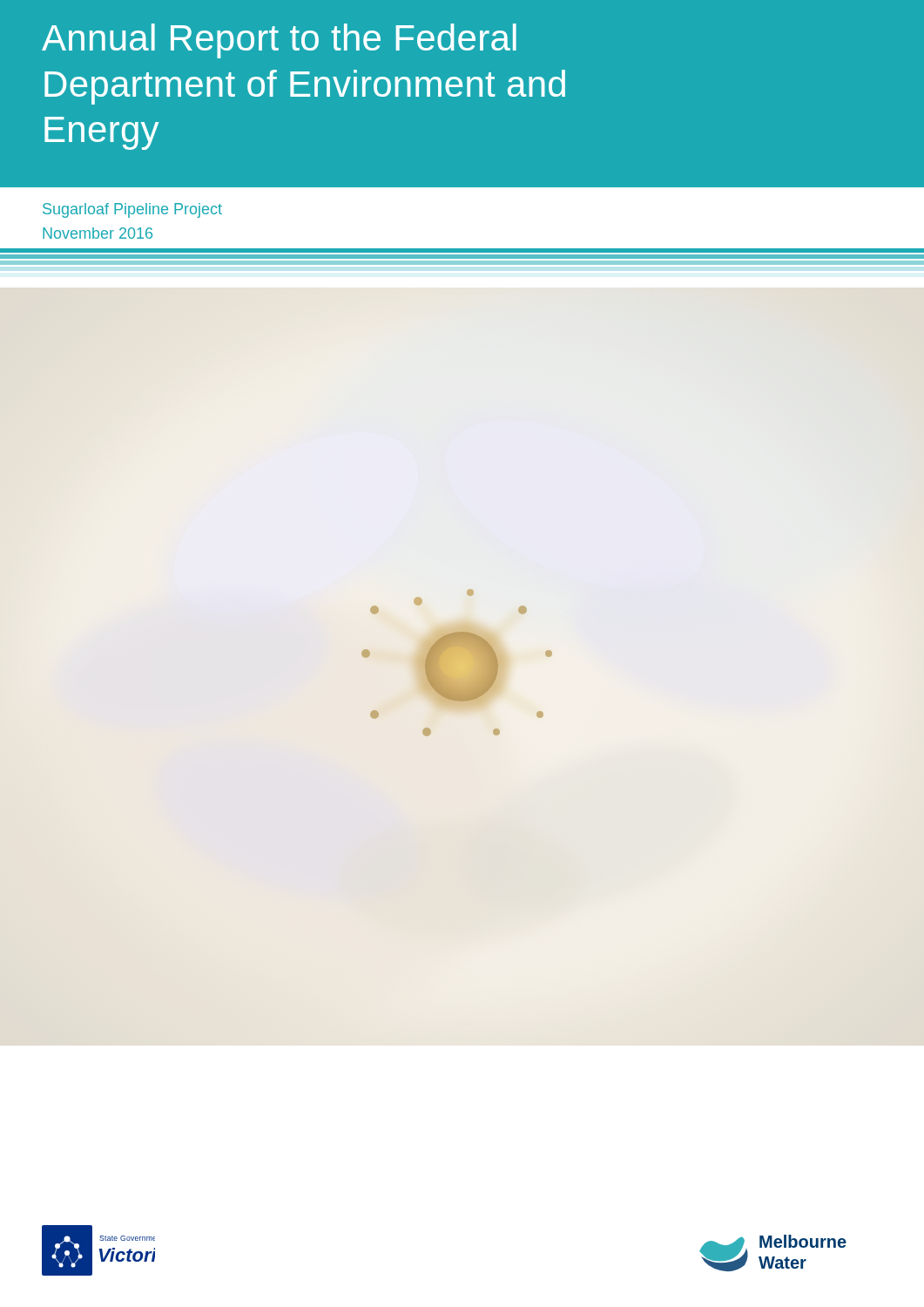Image resolution: width=924 pixels, height=1307 pixels.
Task: Find "Sugarloaf Pipeline Project November 2016" on this page
Action: point(132,222)
